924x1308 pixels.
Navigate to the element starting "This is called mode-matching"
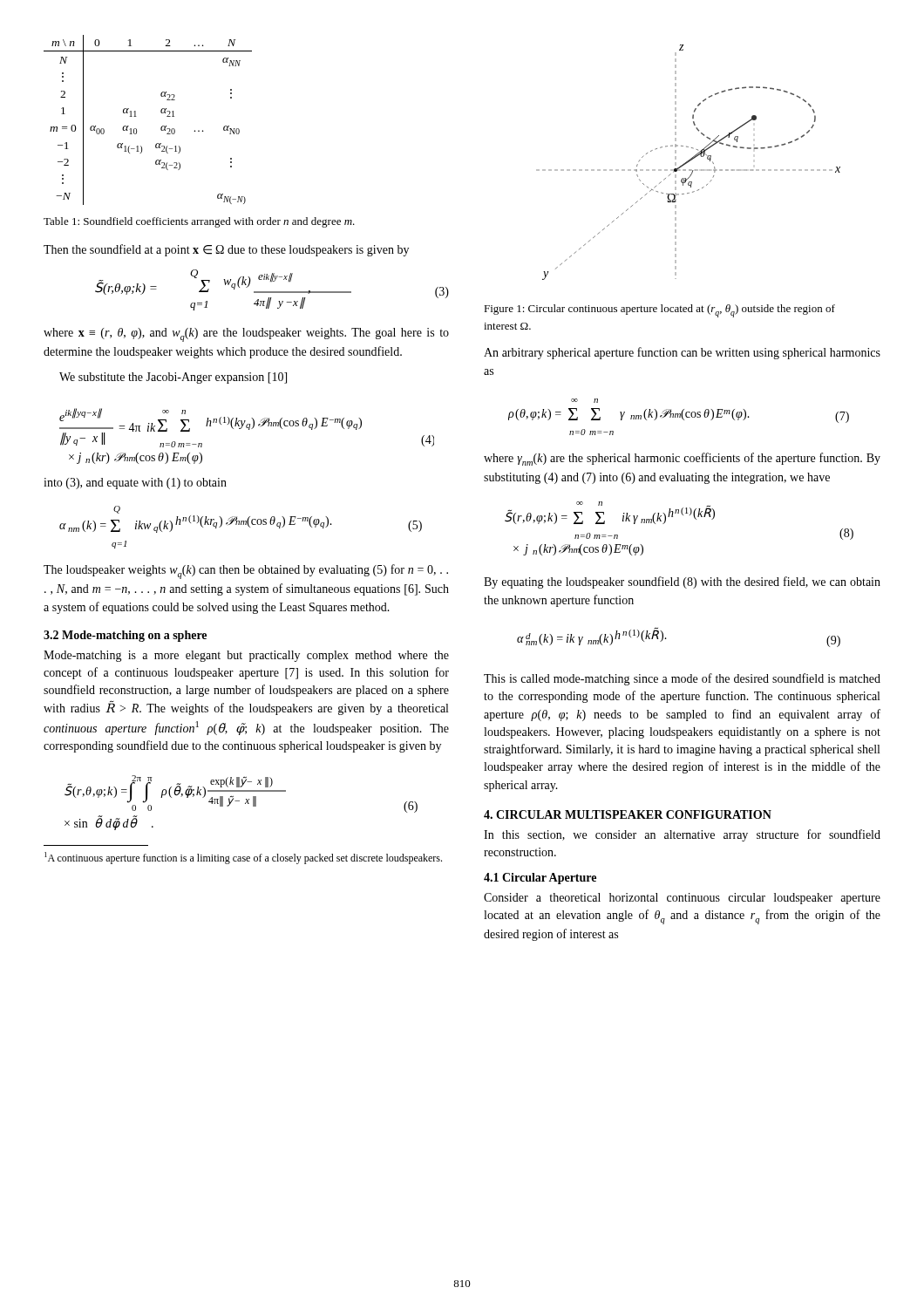682,732
